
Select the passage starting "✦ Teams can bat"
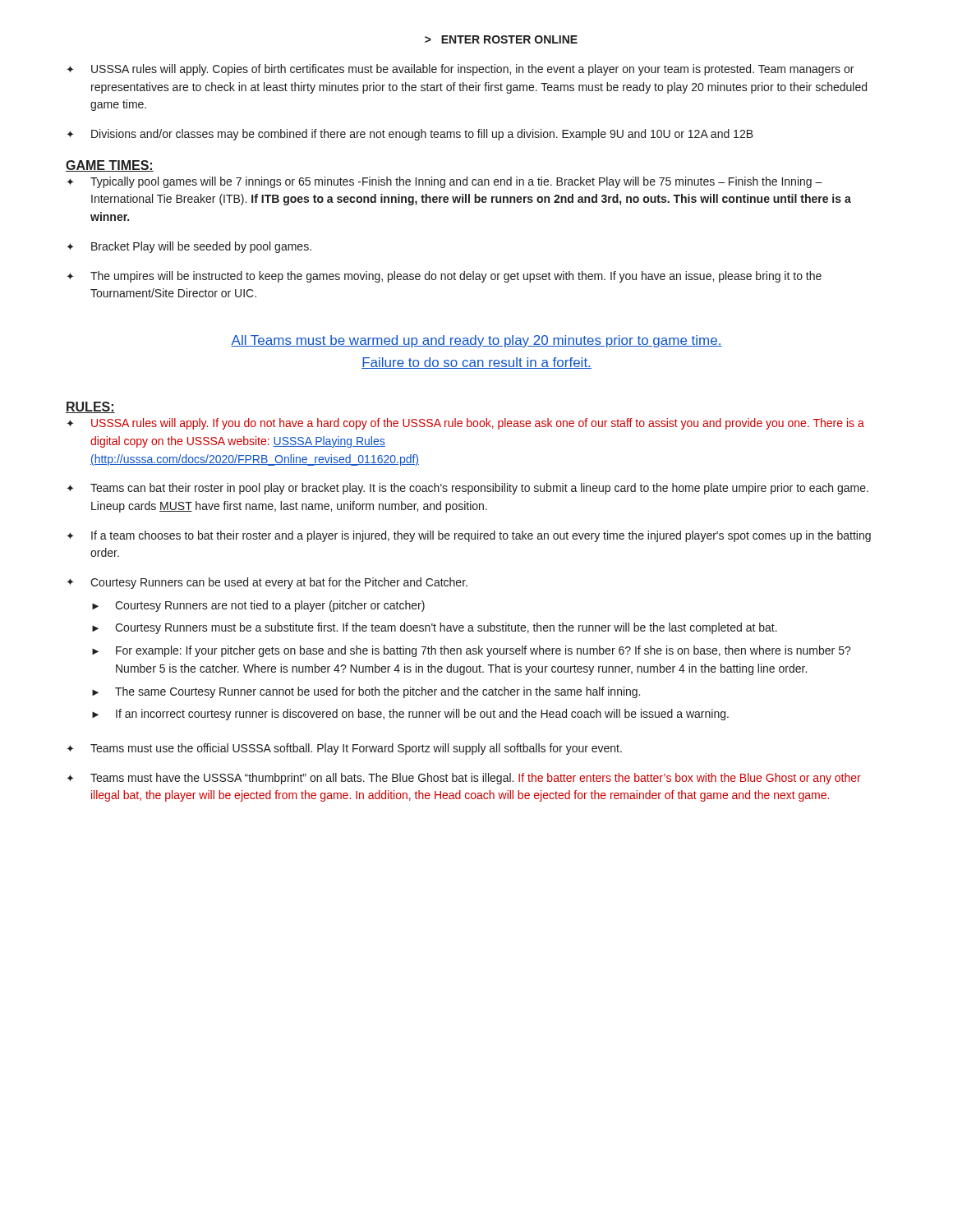coord(476,498)
